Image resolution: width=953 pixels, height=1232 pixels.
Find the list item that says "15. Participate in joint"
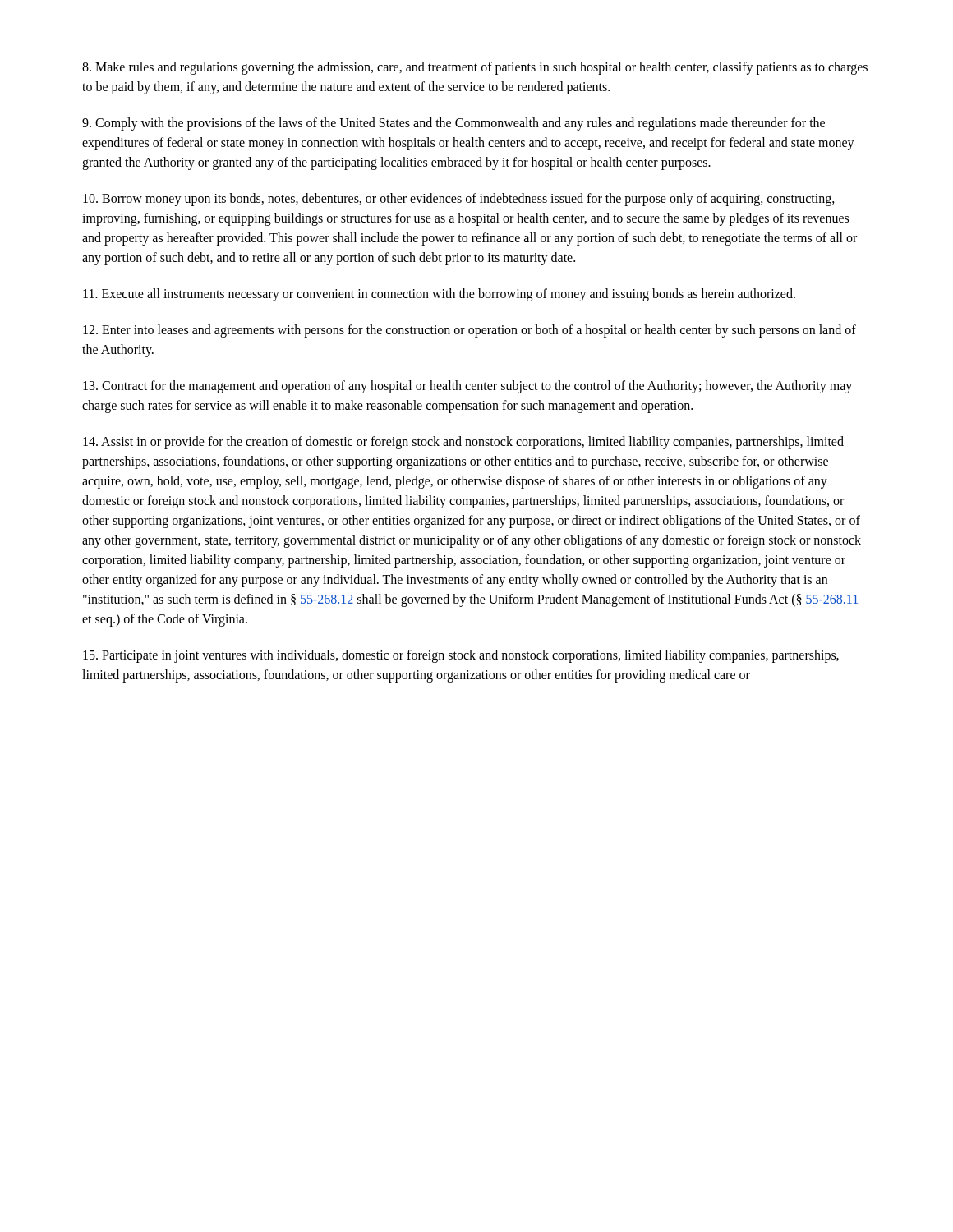(461, 665)
